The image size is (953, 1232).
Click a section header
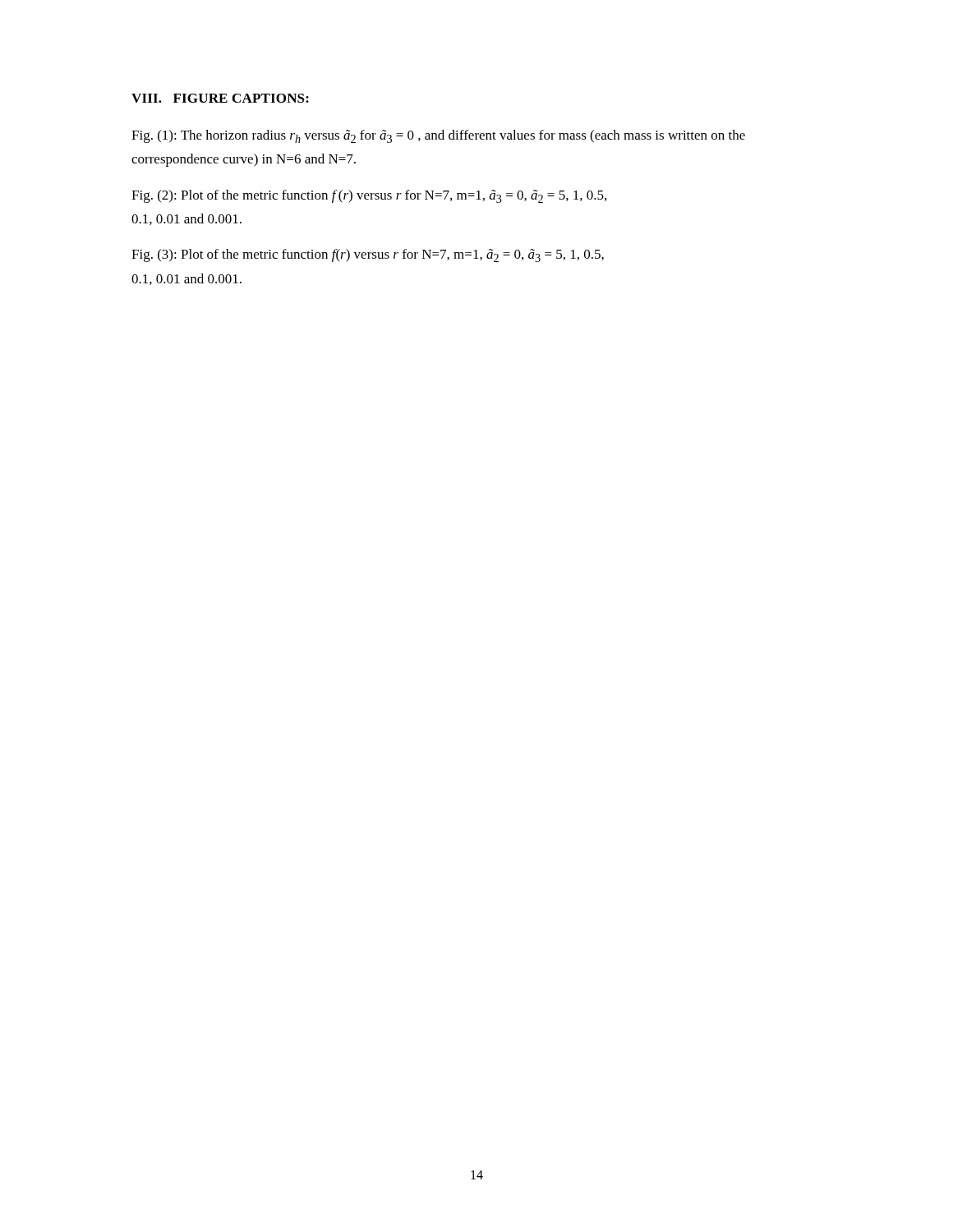221,98
